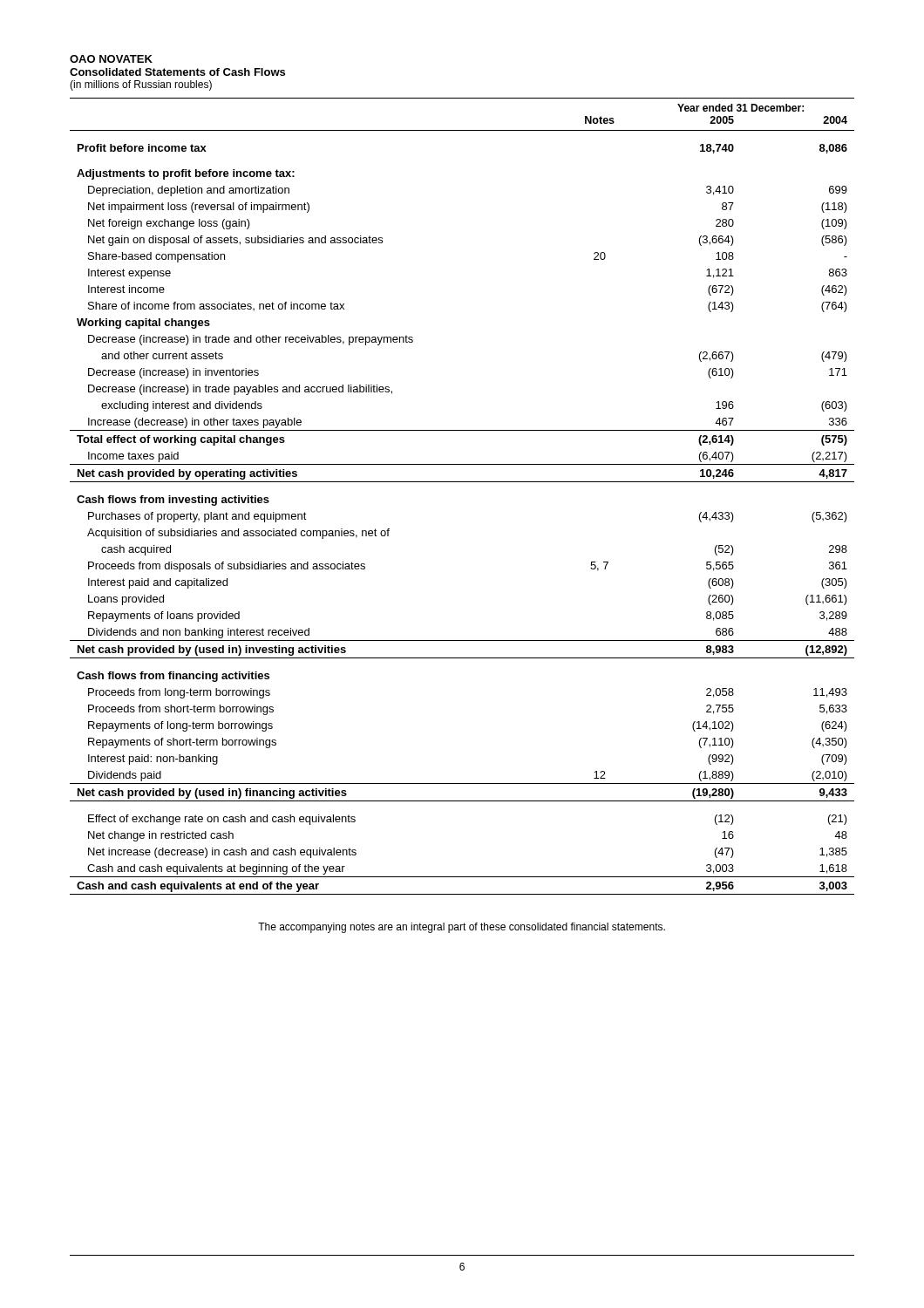Select a table
Screen dimensions: 1308x924
tap(462, 496)
